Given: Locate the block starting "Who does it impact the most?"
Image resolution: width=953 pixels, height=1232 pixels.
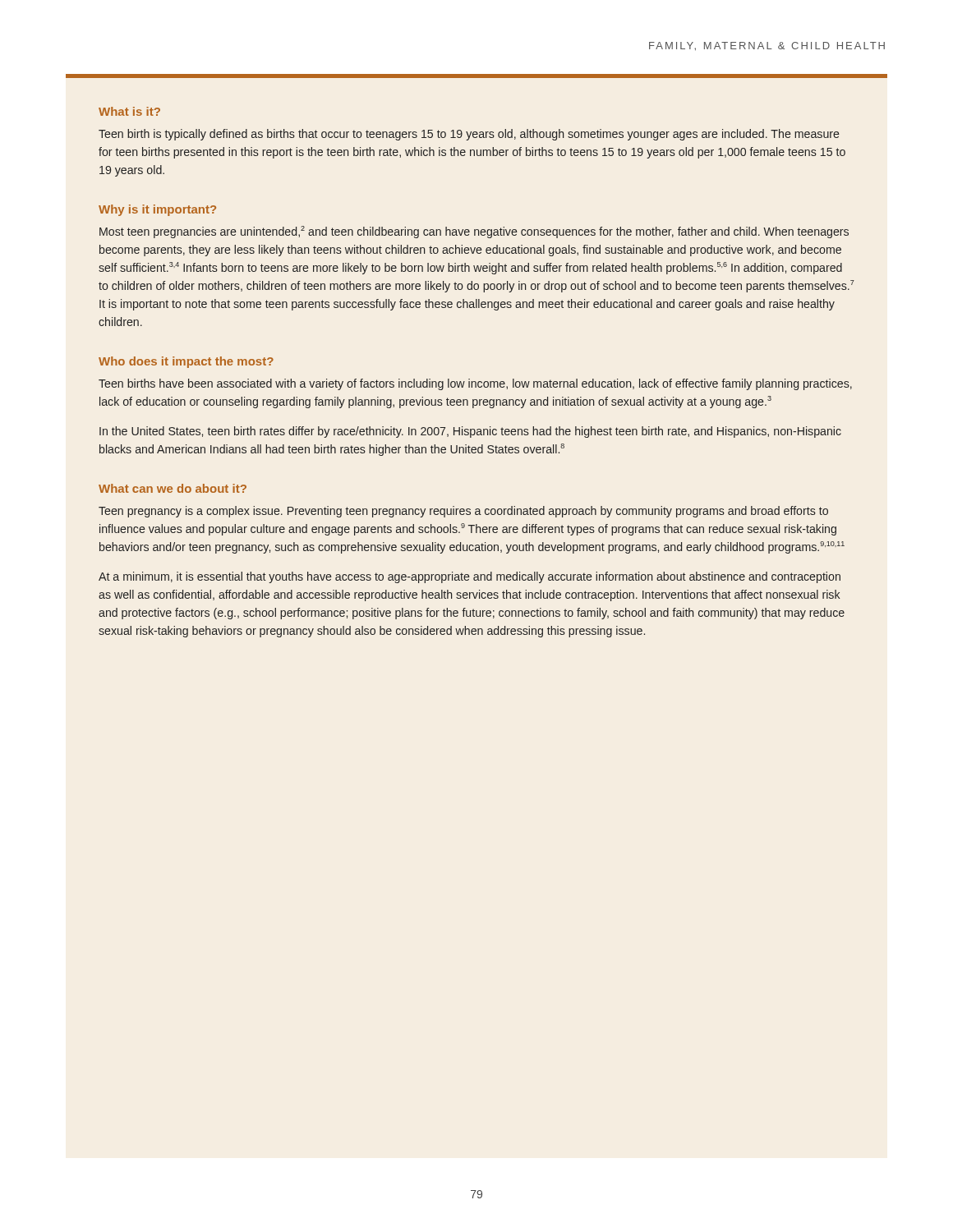Looking at the screenshot, I should (x=186, y=361).
